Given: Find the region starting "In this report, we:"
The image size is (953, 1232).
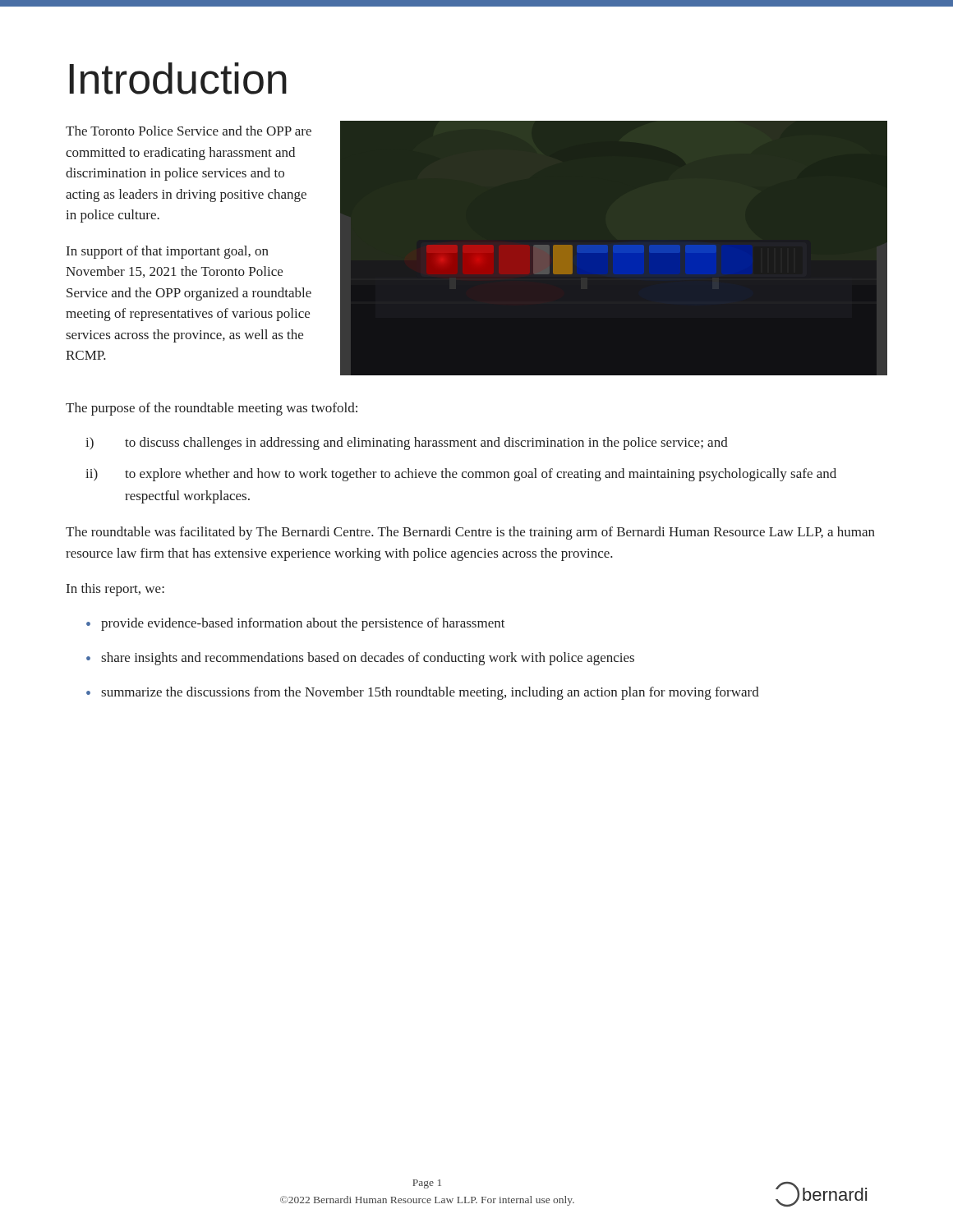Looking at the screenshot, I should [115, 590].
